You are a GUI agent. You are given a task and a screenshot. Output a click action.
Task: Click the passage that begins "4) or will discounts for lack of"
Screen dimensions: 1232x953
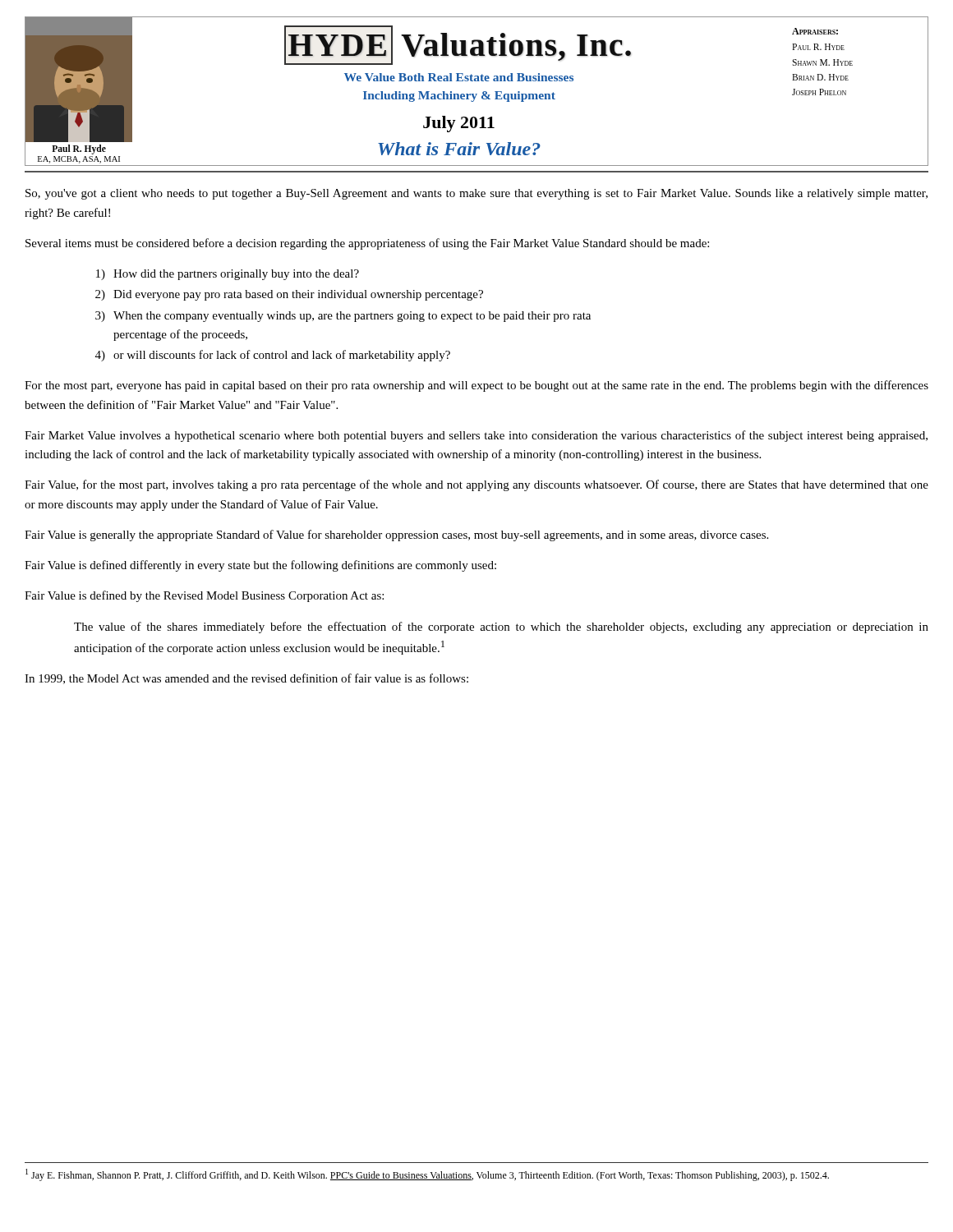(x=266, y=355)
